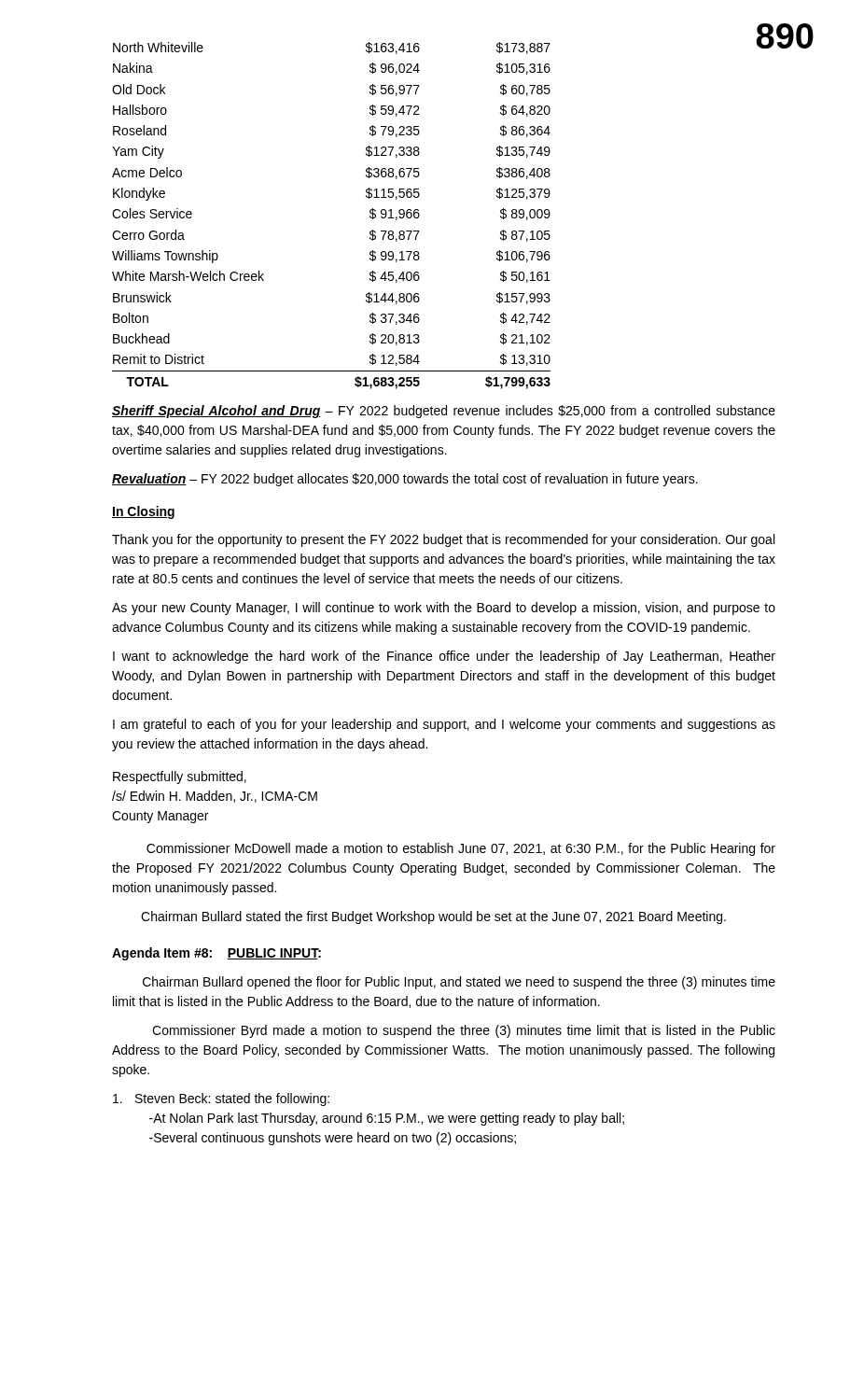Image resolution: width=850 pixels, height=1400 pixels.
Task: Locate the table with the text "$ 79,235"
Action: click(x=444, y=215)
